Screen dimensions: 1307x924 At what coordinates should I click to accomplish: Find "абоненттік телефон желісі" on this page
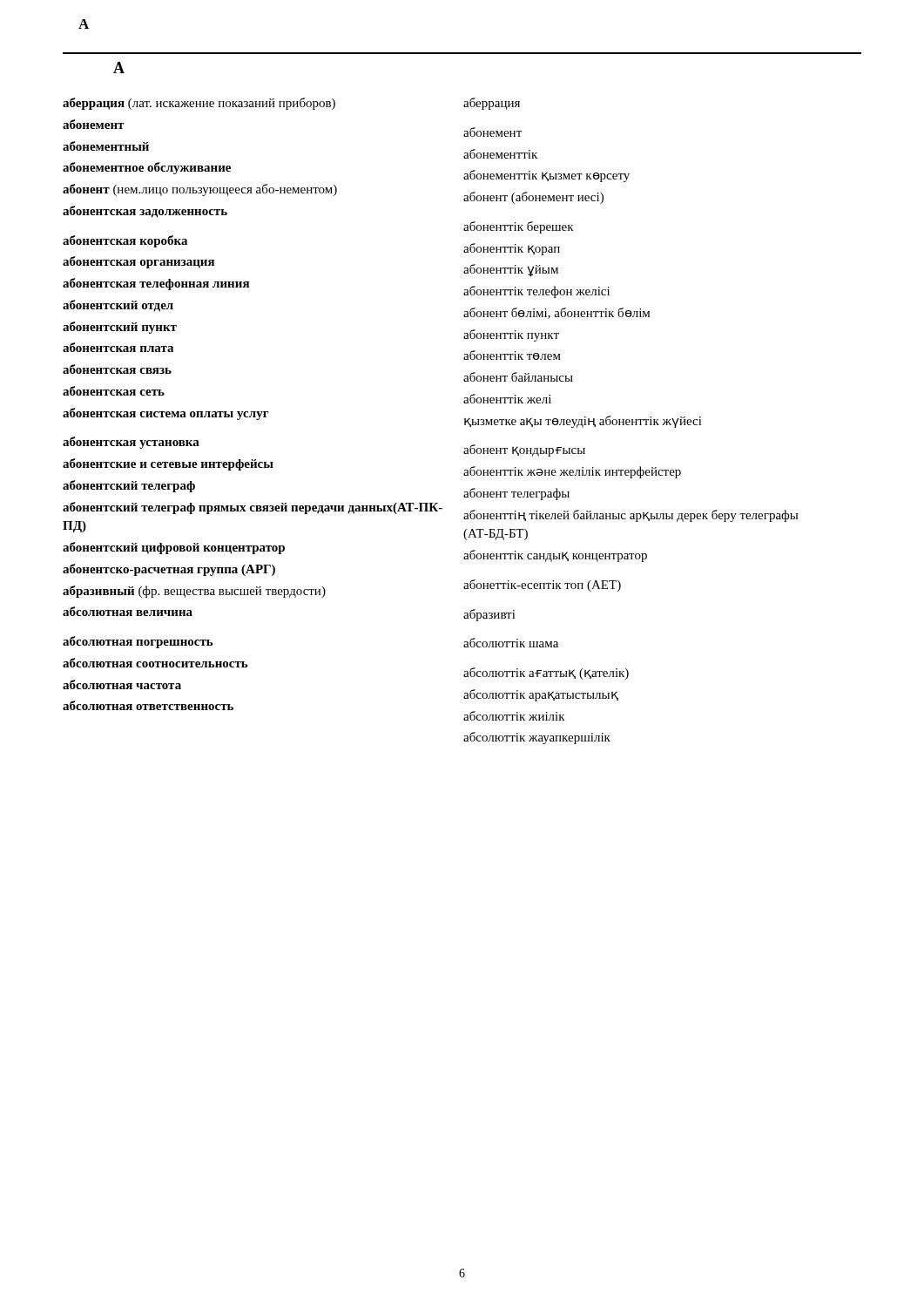(x=537, y=291)
